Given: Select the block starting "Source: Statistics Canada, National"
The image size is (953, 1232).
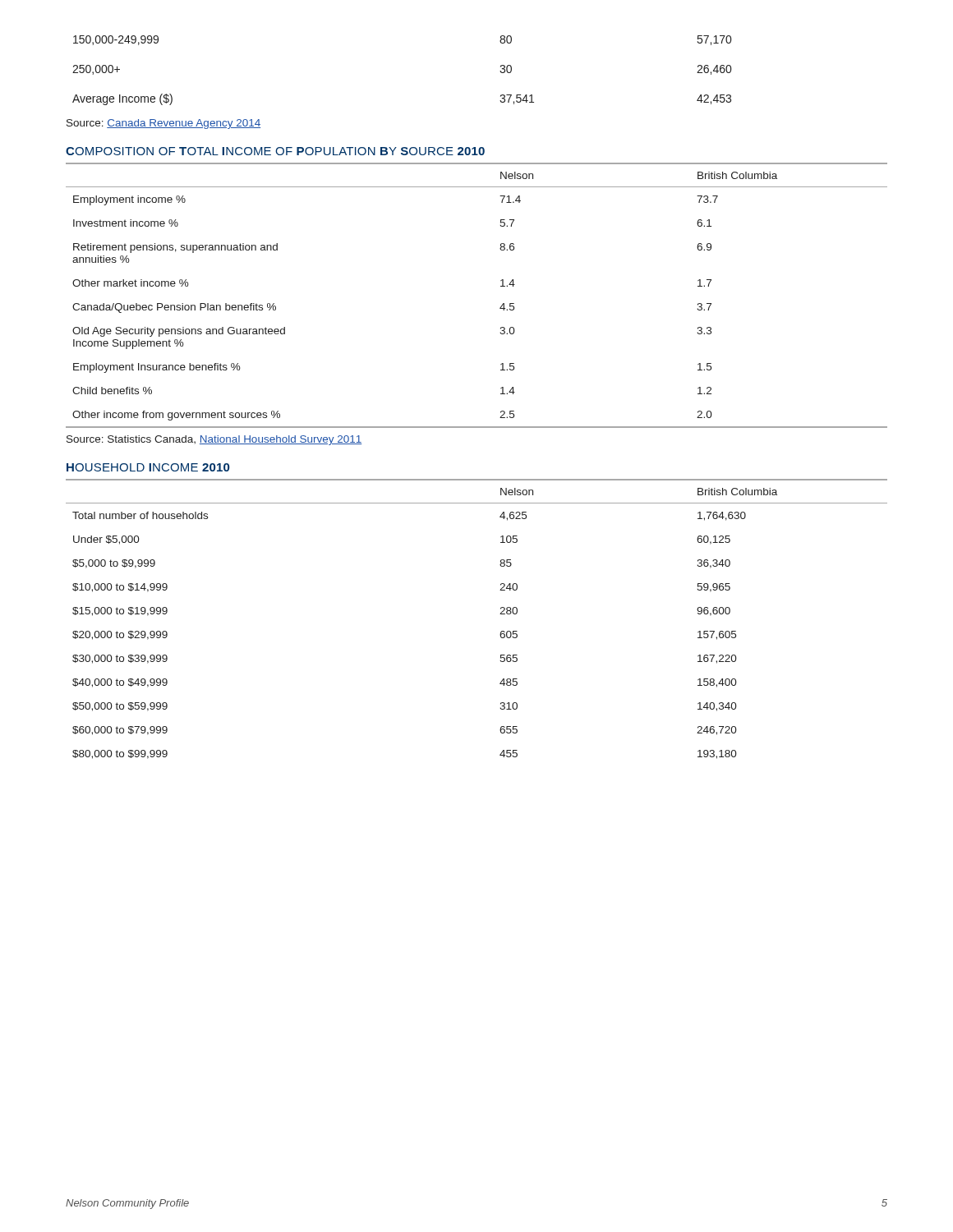Looking at the screenshot, I should tap(214, 439).
